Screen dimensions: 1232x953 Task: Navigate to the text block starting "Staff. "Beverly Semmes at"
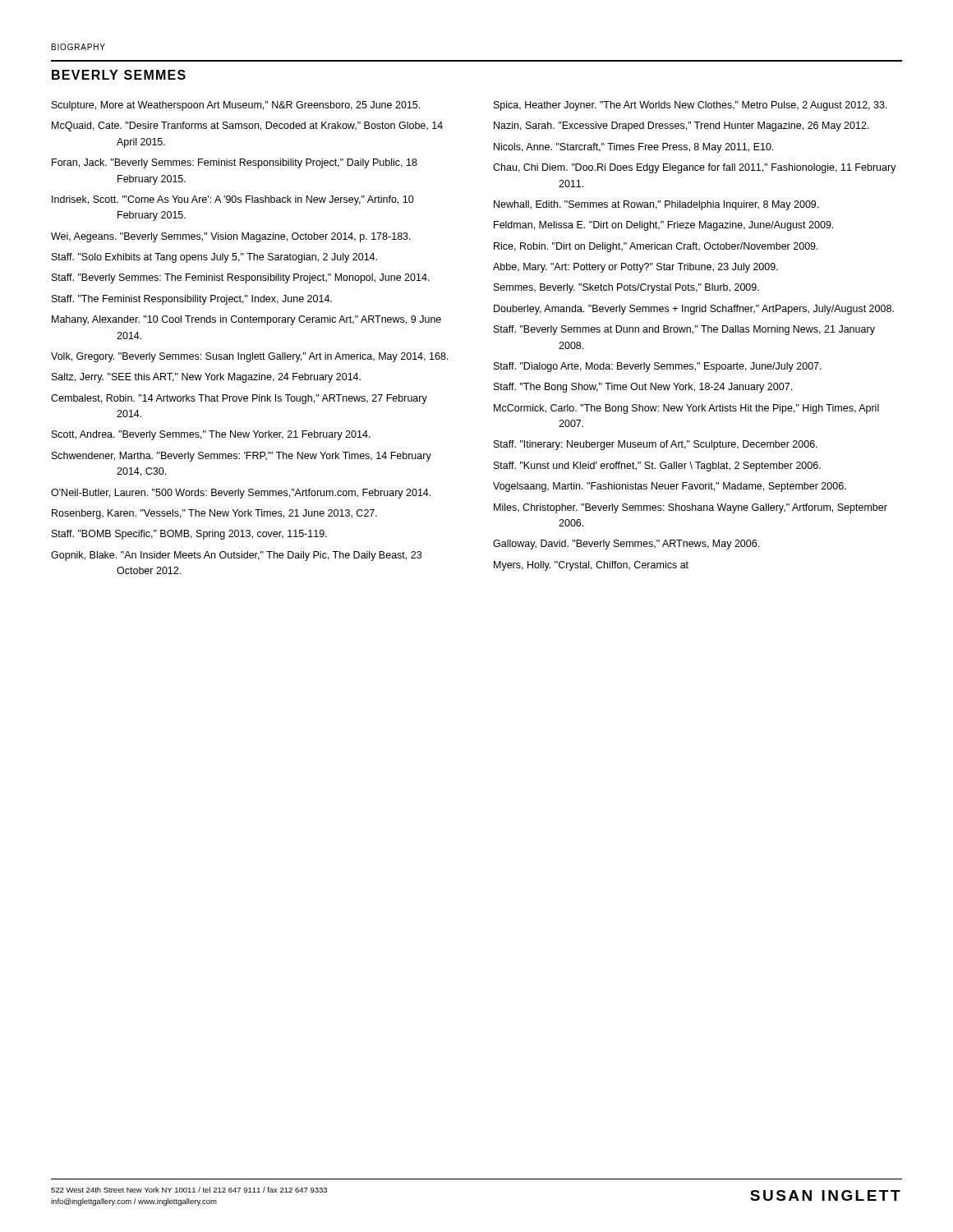pos(684,337)
